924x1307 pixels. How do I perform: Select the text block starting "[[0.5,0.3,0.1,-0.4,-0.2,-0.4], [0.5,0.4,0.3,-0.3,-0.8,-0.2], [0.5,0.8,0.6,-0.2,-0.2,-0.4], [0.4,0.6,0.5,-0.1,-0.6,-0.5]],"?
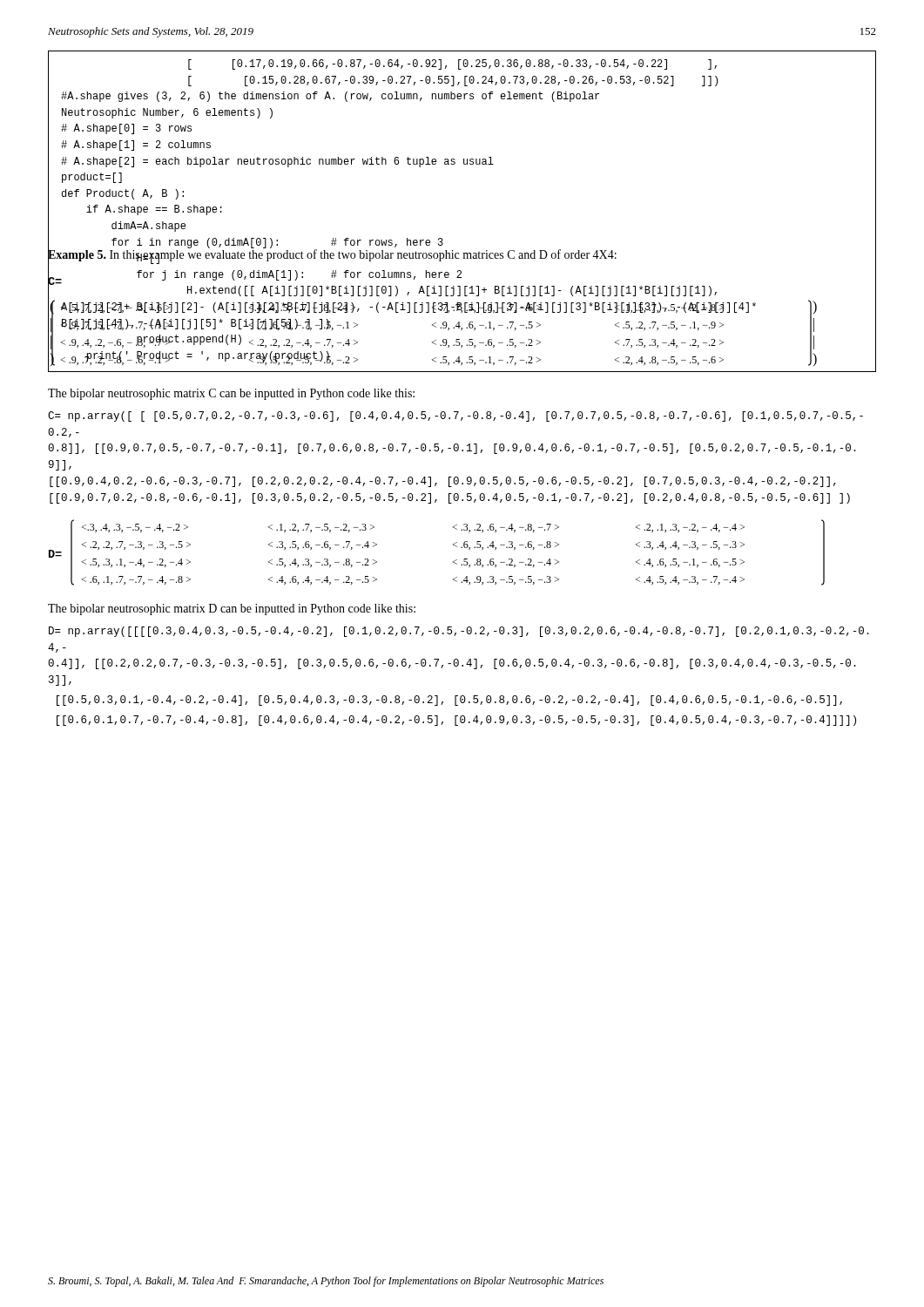[x=446, y=700]
